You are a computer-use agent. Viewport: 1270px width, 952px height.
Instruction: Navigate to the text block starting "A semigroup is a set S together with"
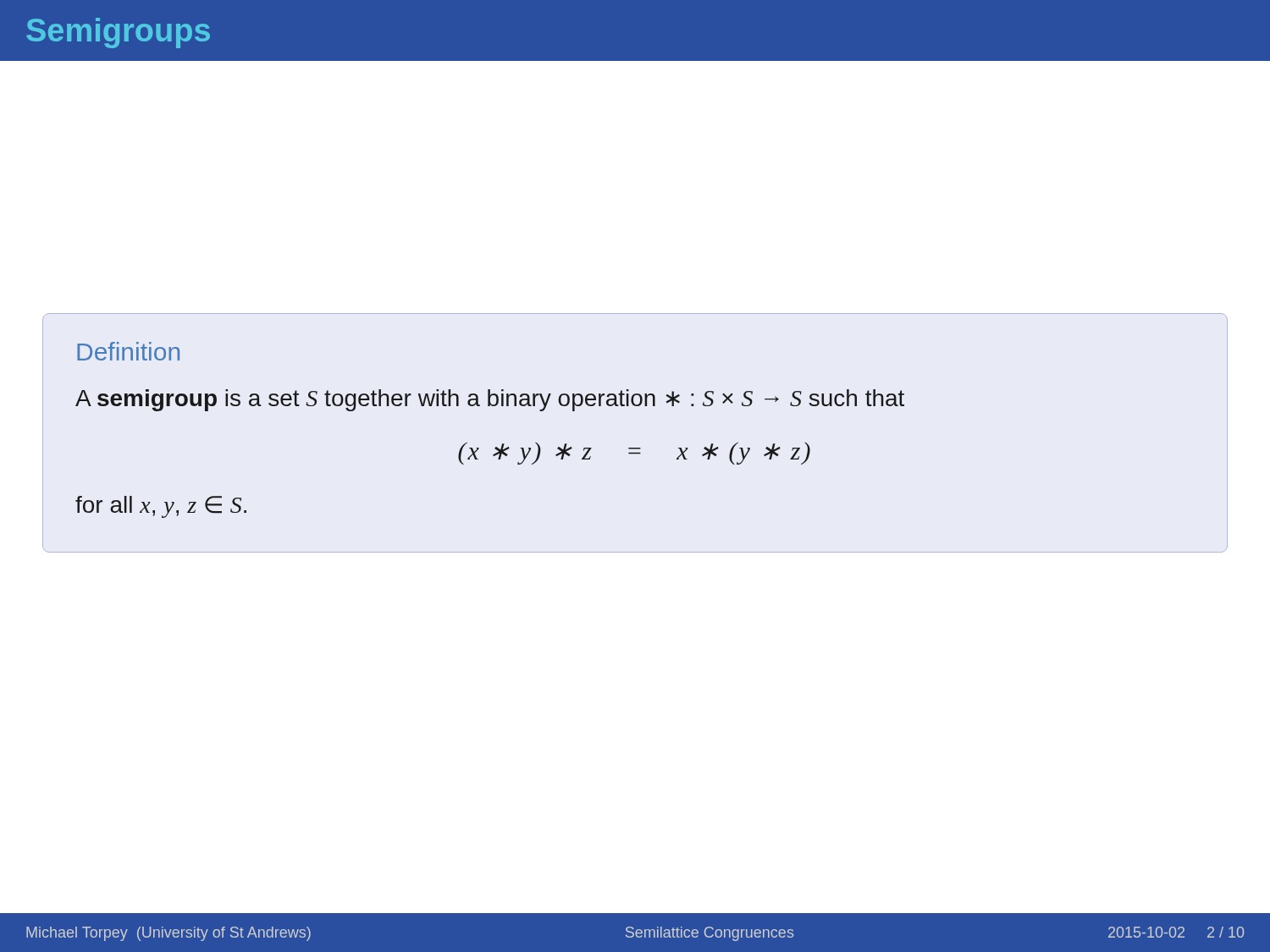pos(490,398)
